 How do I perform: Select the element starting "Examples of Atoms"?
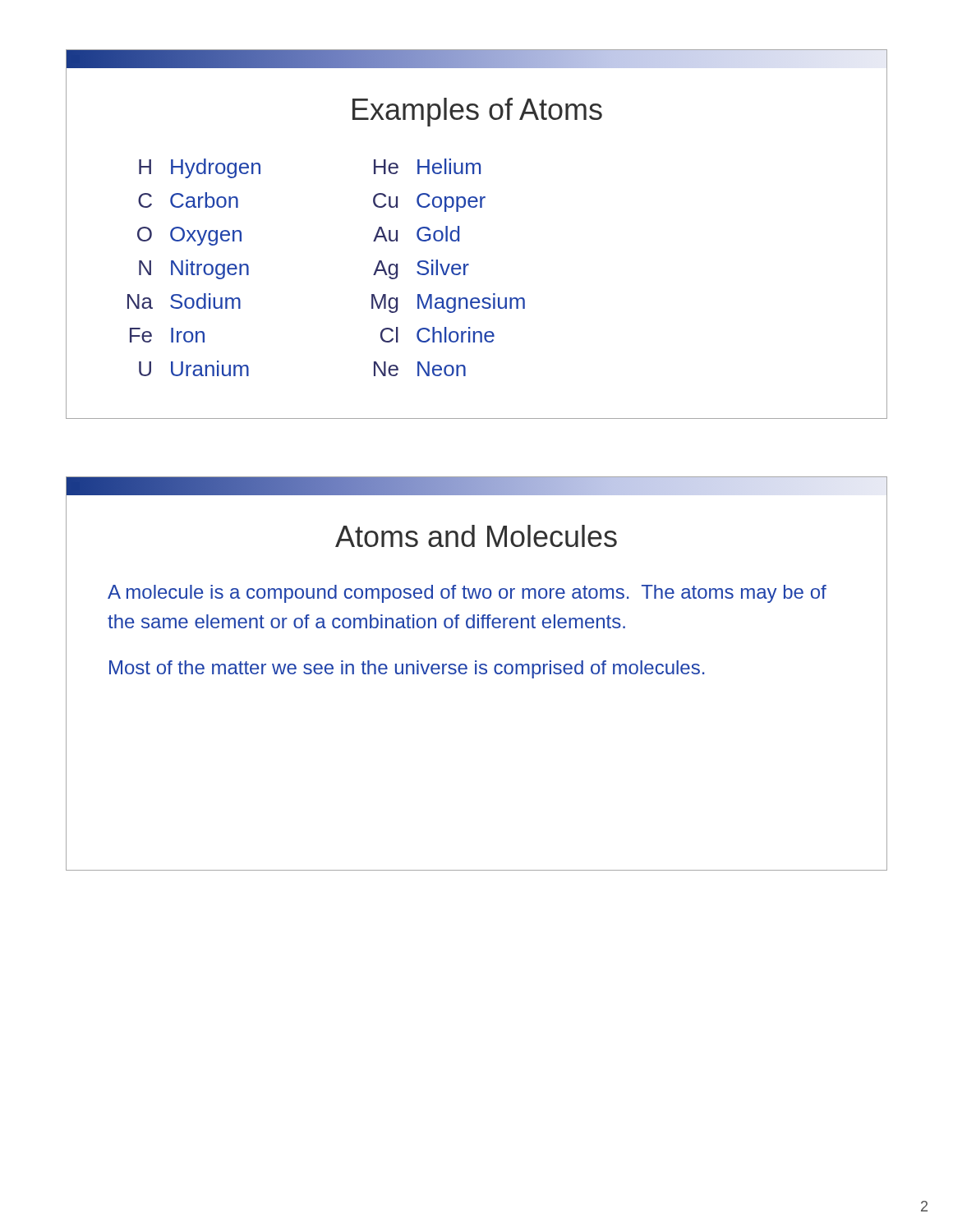476,110
